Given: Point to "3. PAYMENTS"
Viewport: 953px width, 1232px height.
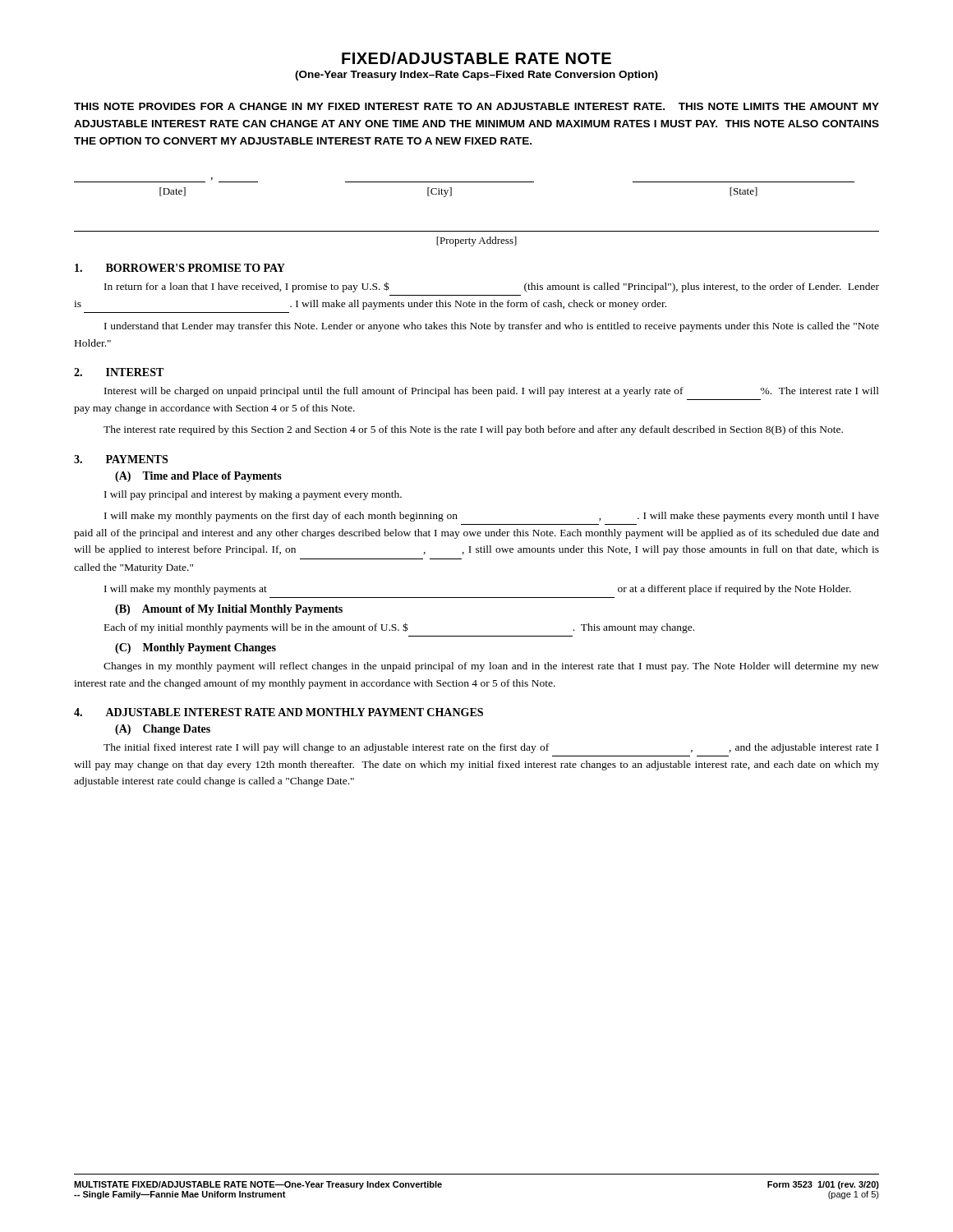Looking at the screenshot, I should pyautogui.click(x=121, y=459).
